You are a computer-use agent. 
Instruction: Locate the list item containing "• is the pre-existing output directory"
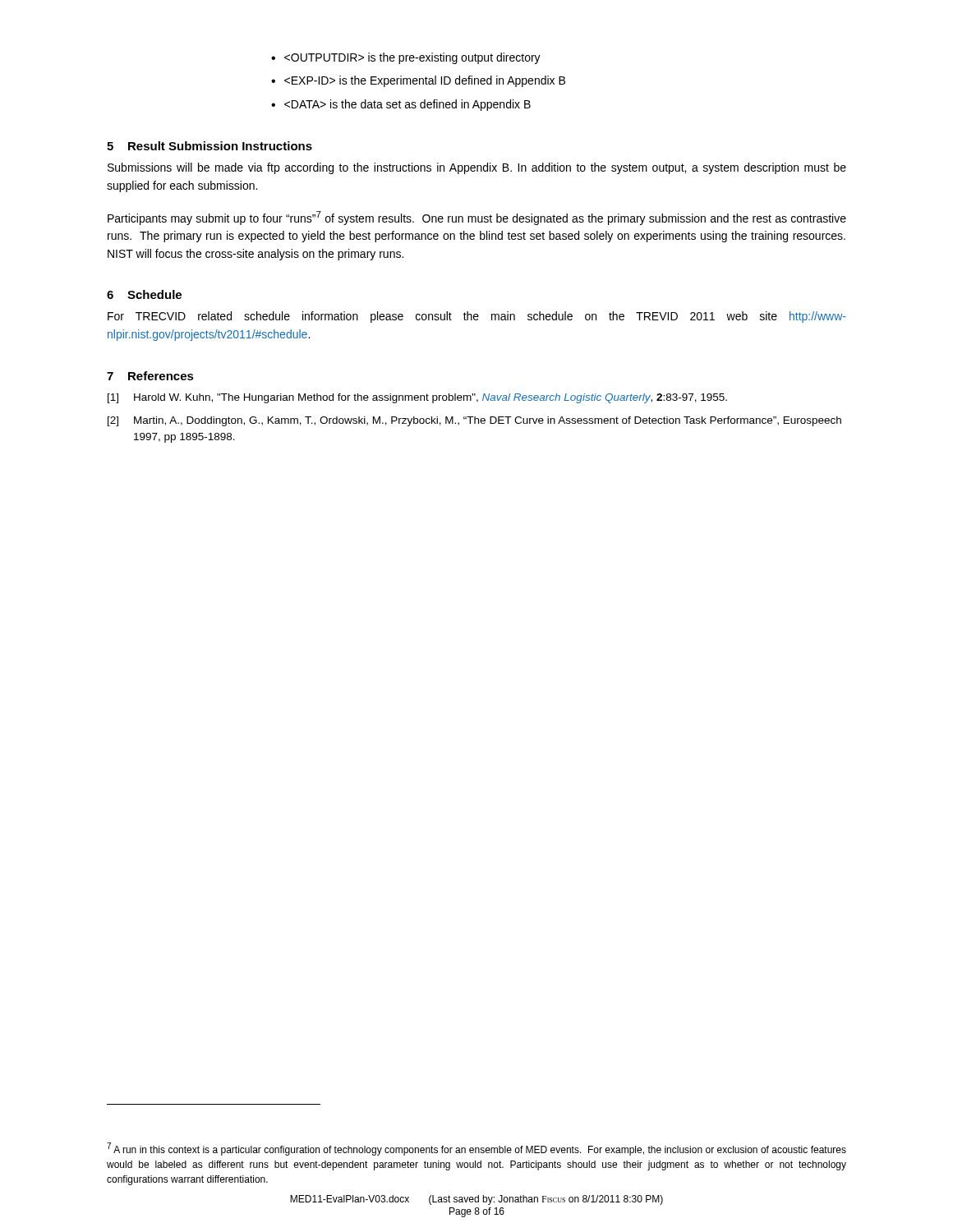coord(406,58)
